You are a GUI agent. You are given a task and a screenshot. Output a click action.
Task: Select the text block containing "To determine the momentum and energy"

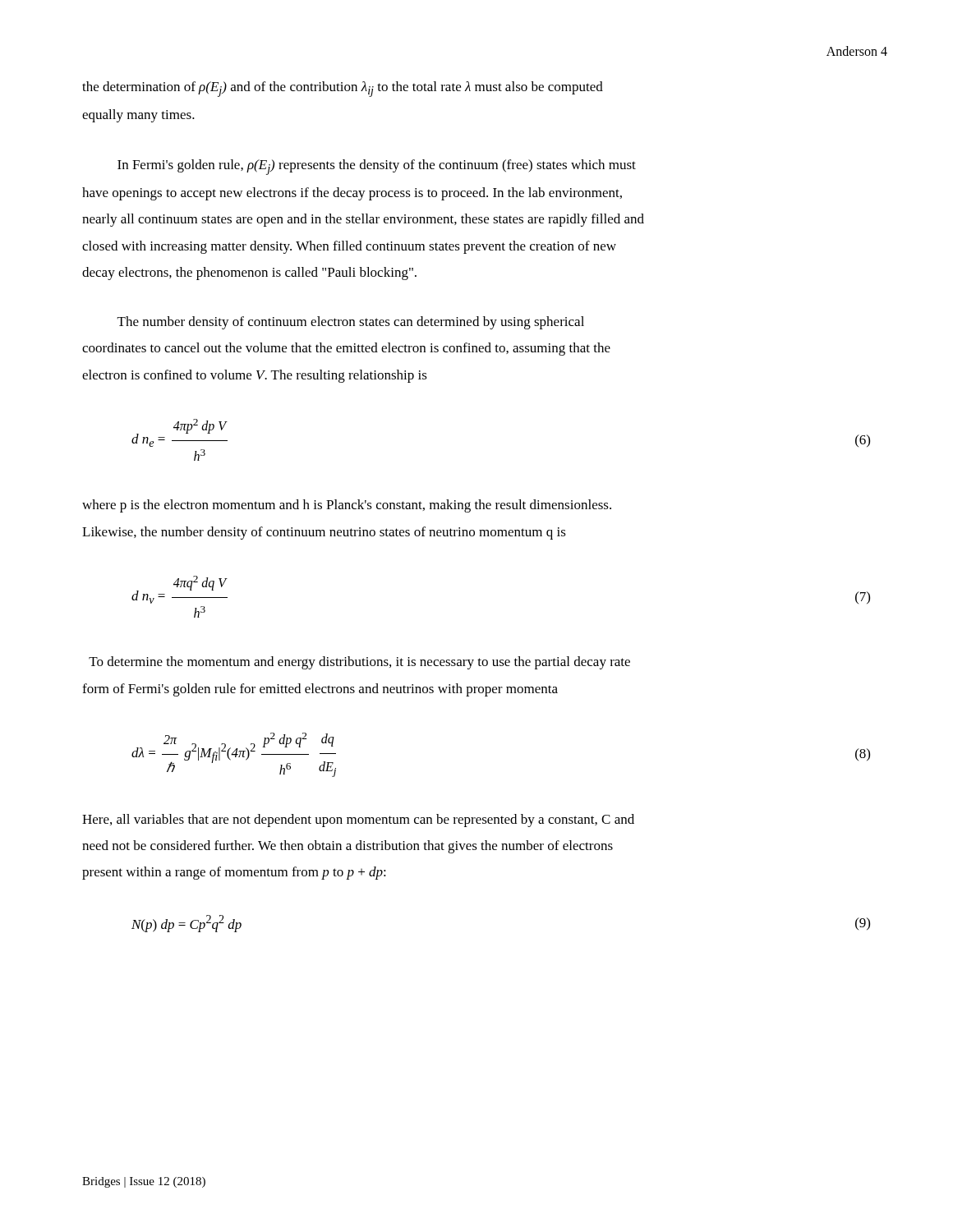[476, 676]
